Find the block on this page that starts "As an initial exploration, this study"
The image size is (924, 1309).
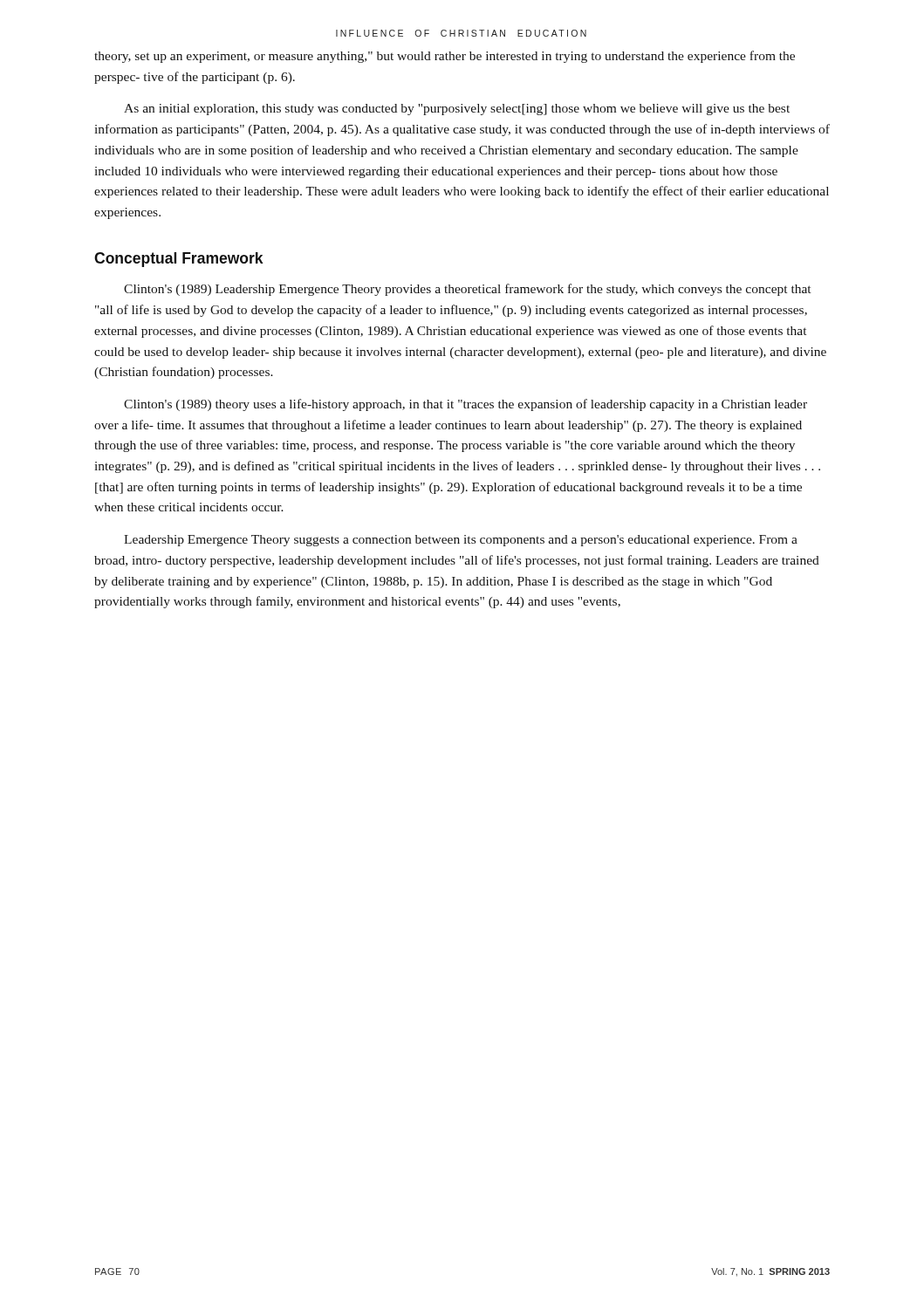tap(462, 160)
